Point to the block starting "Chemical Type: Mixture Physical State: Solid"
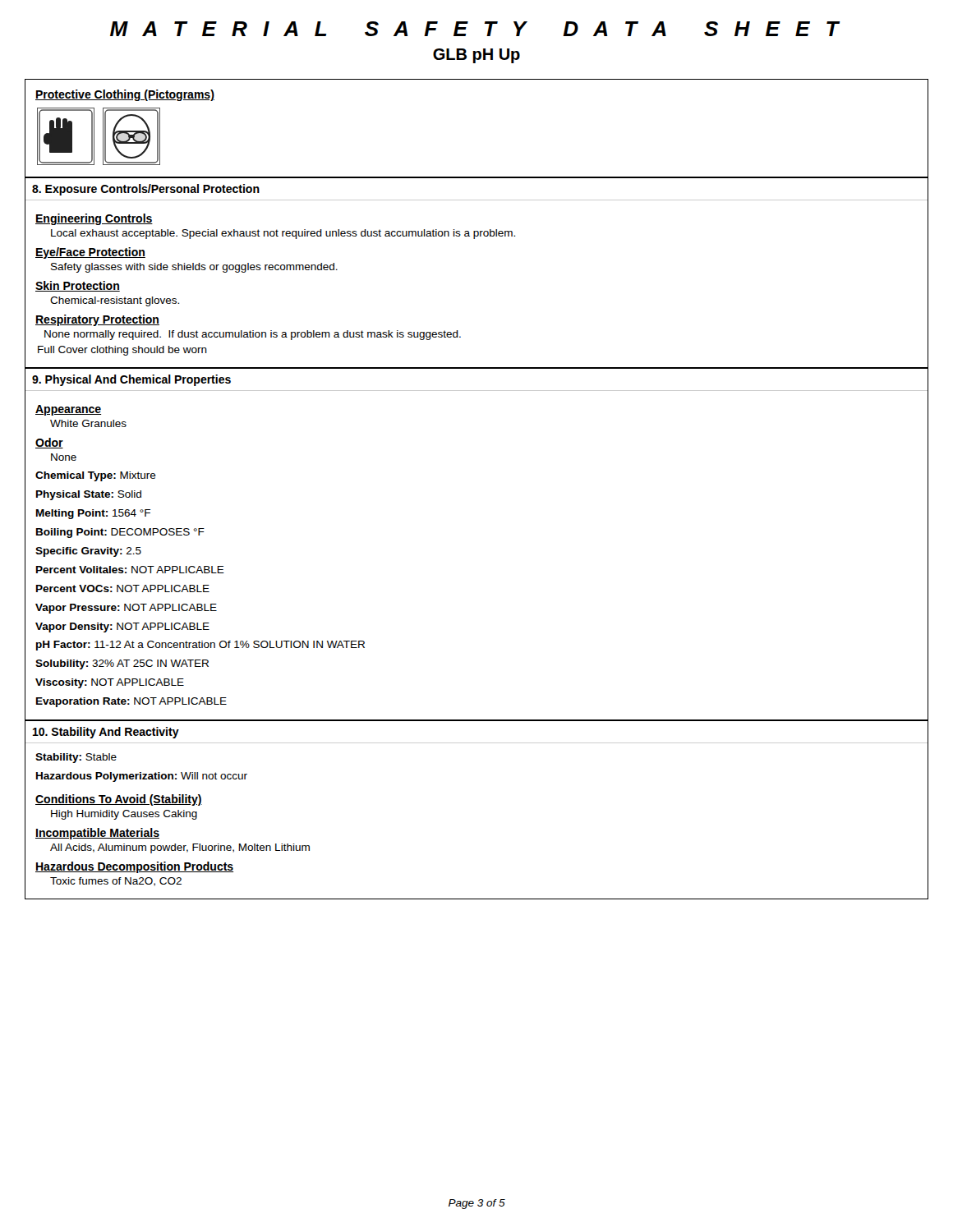This screenshot has width=953, height=1232. [200, 588]
